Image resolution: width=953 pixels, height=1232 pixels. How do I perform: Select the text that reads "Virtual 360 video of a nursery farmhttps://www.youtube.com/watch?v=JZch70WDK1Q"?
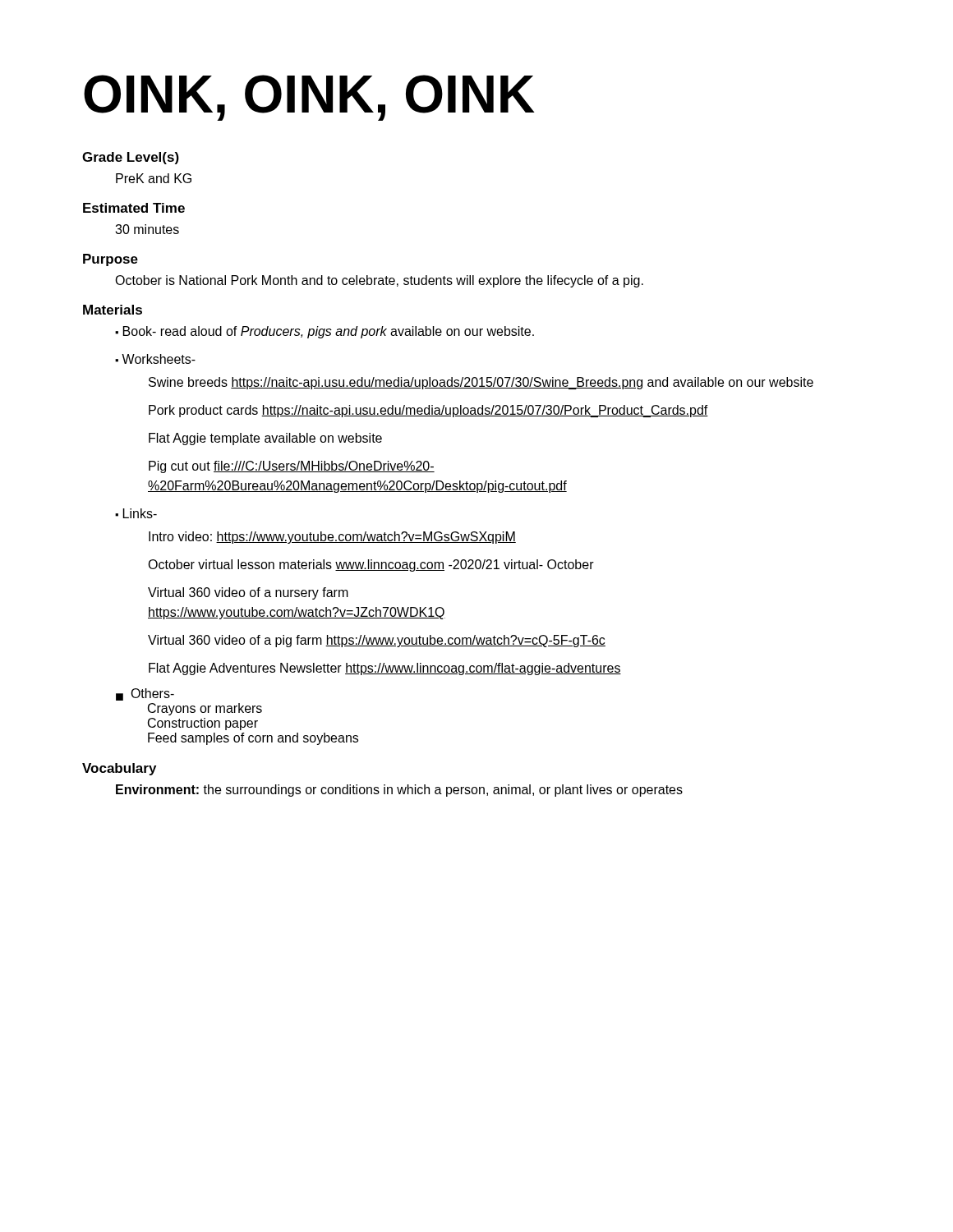[x=248, y=593]
